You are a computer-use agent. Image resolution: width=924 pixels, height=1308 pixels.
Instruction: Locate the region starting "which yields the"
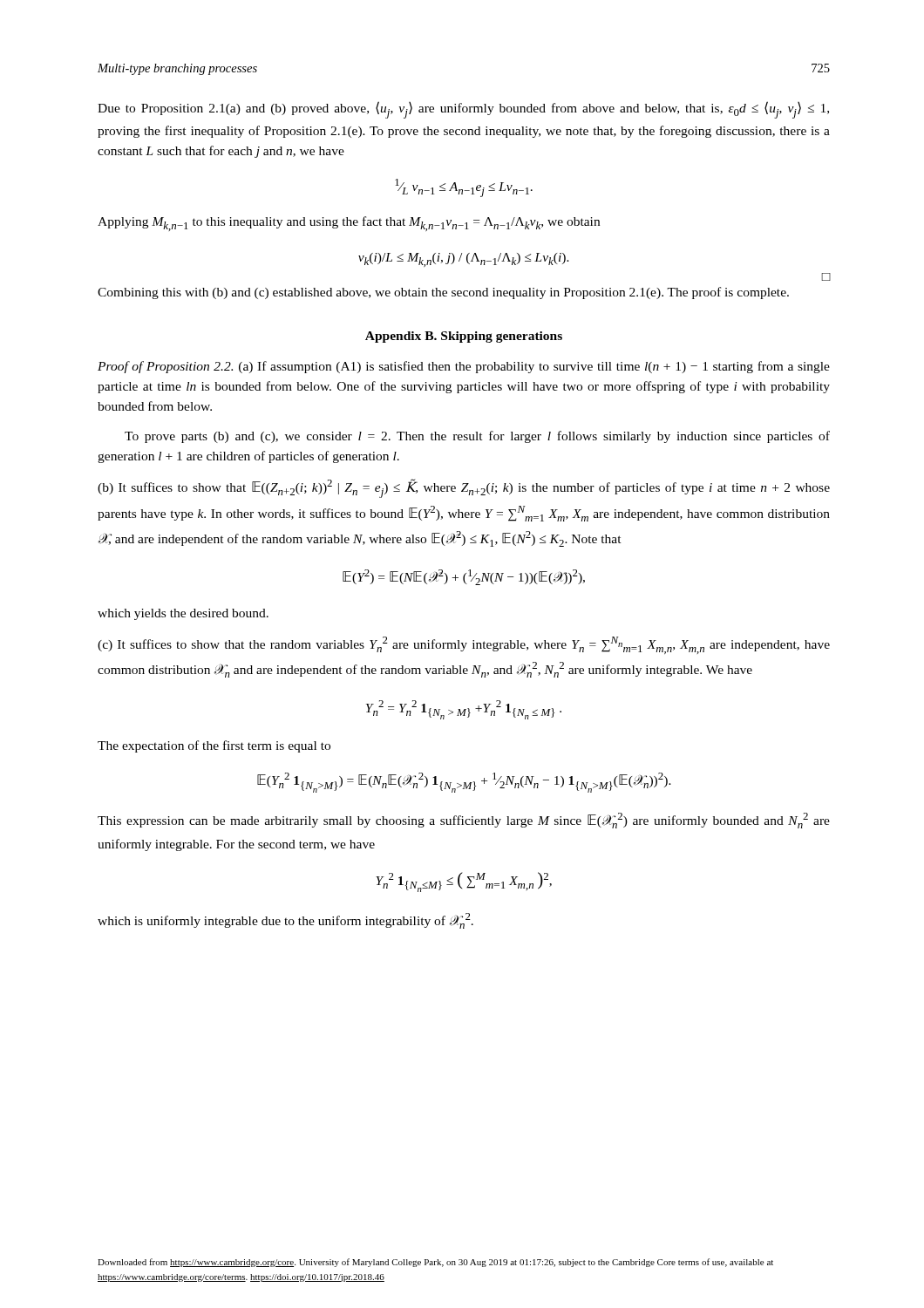click(x=183, y=614)
